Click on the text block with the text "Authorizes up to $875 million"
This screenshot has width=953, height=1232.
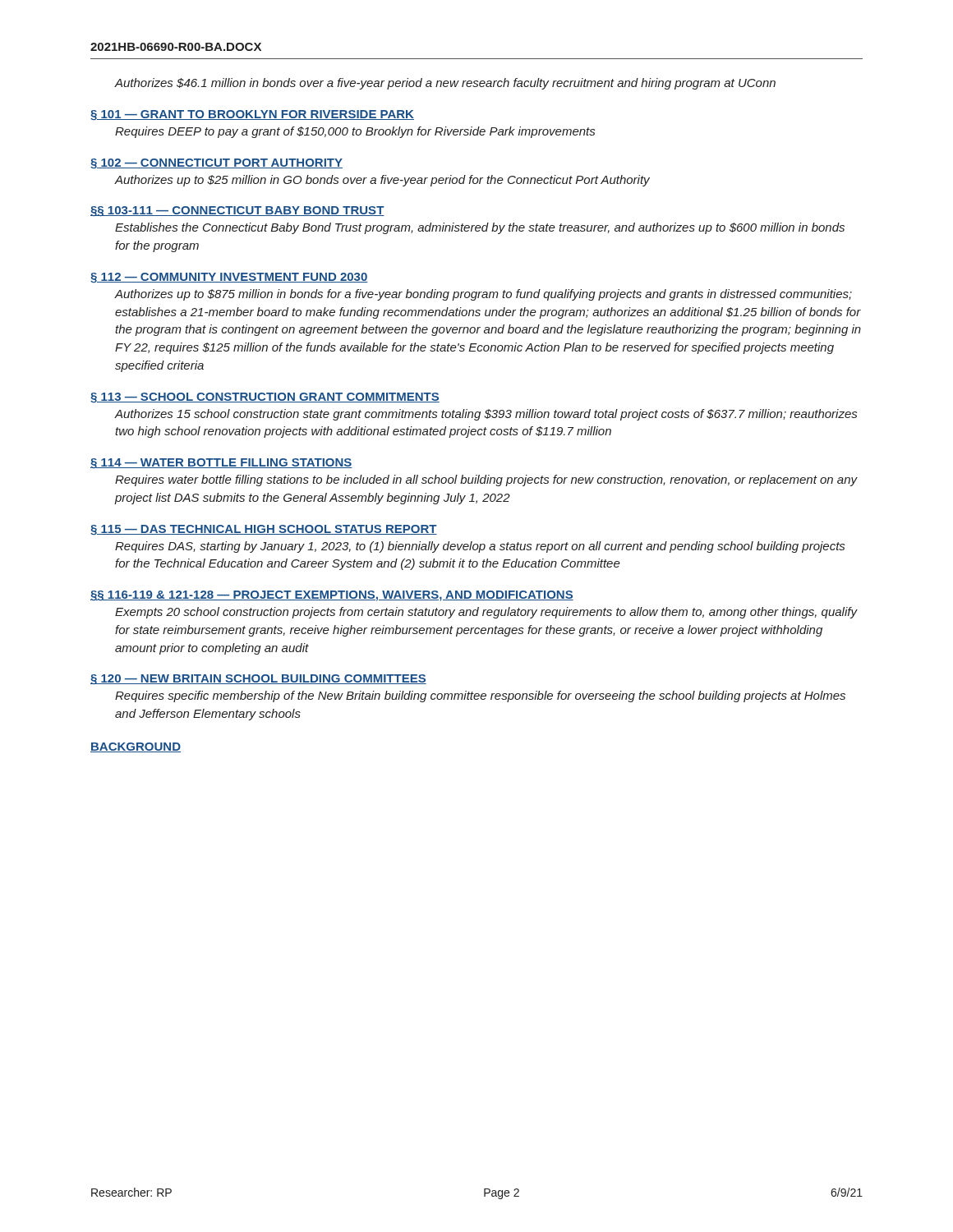489,329
